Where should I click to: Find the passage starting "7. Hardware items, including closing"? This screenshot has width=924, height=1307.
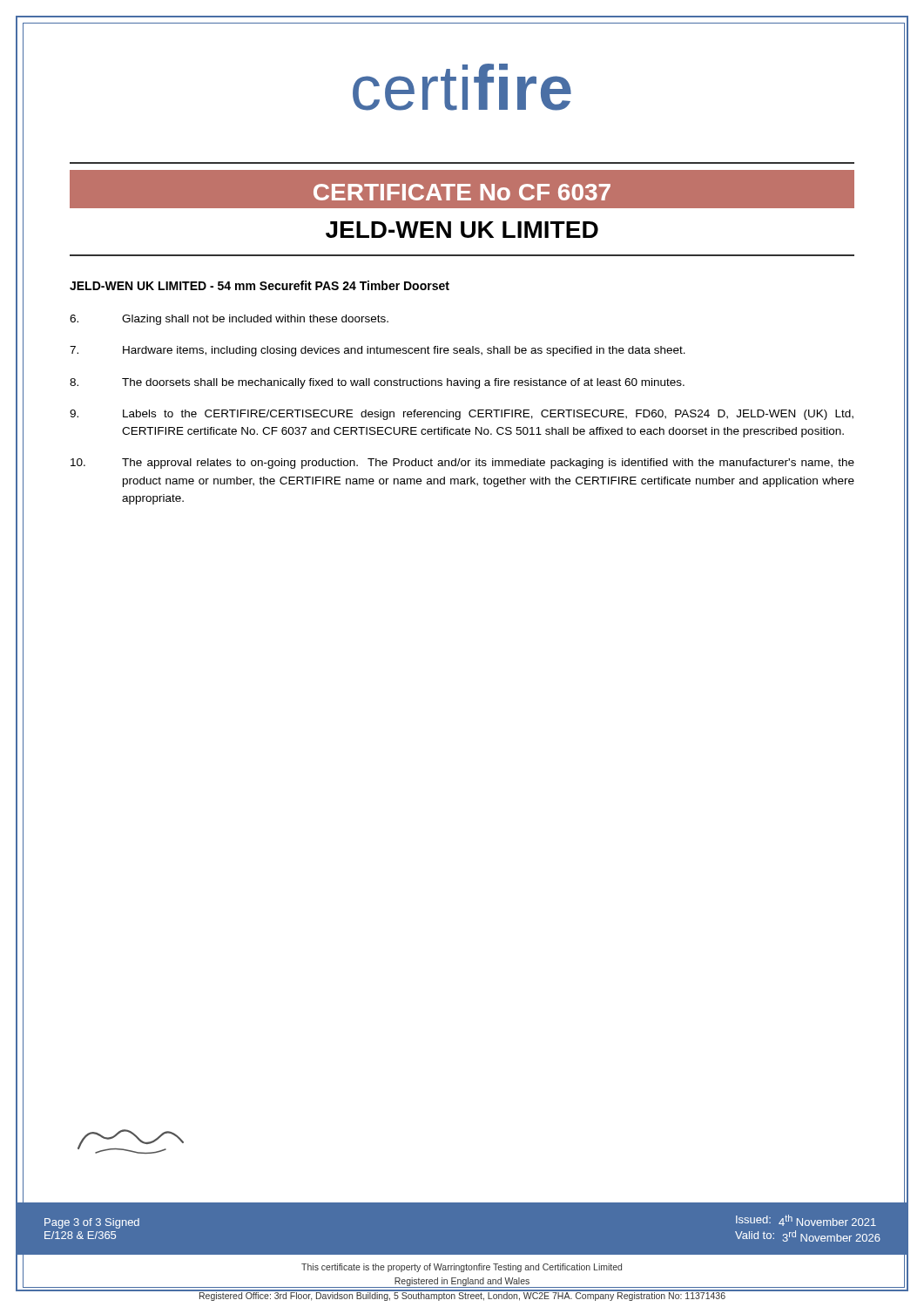[x=462, y=351]
